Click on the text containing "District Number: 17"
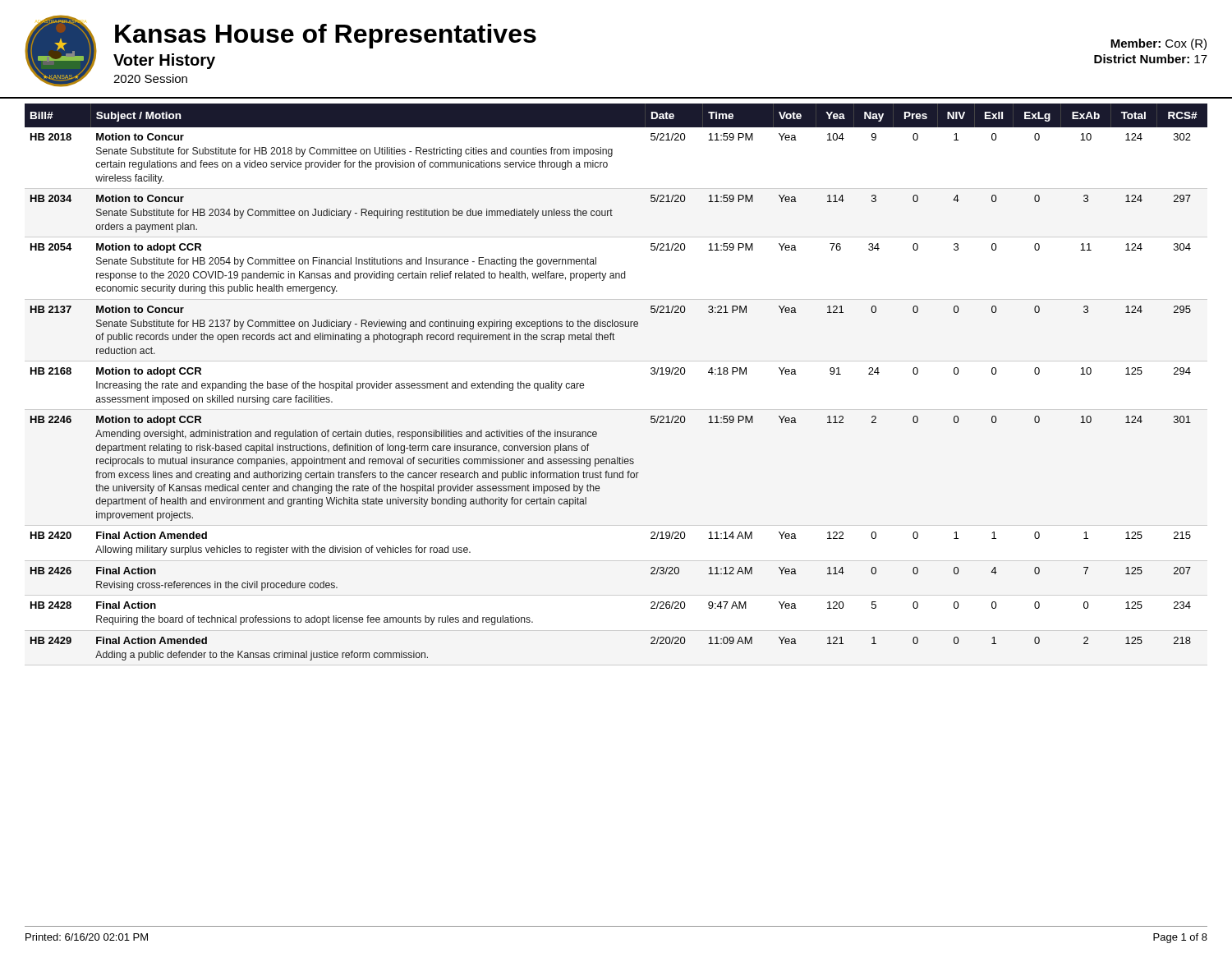This screenshot has height=953, width=1232. coord(1151,59)
